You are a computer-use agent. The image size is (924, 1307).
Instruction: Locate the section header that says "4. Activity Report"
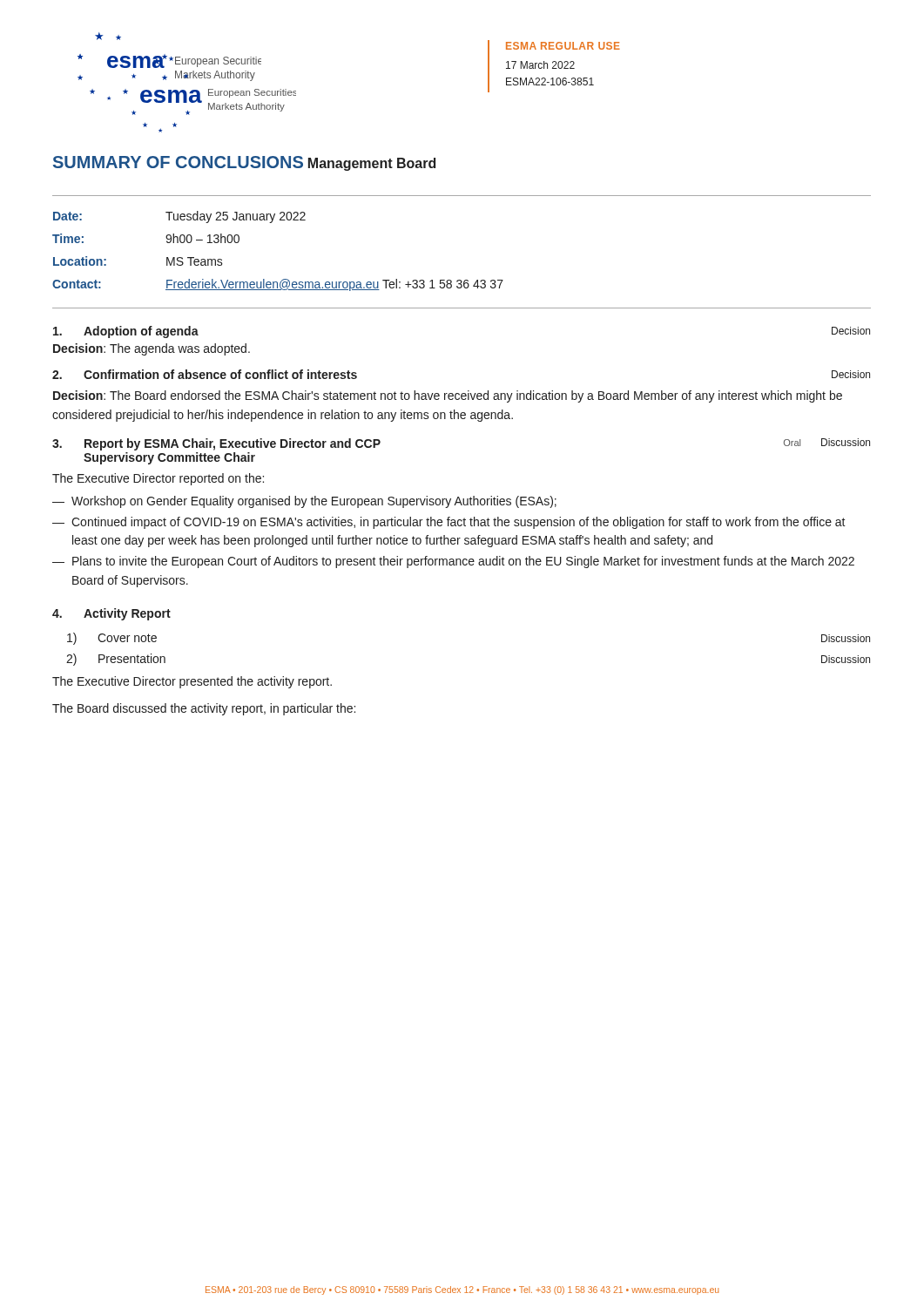coord(111,614)
